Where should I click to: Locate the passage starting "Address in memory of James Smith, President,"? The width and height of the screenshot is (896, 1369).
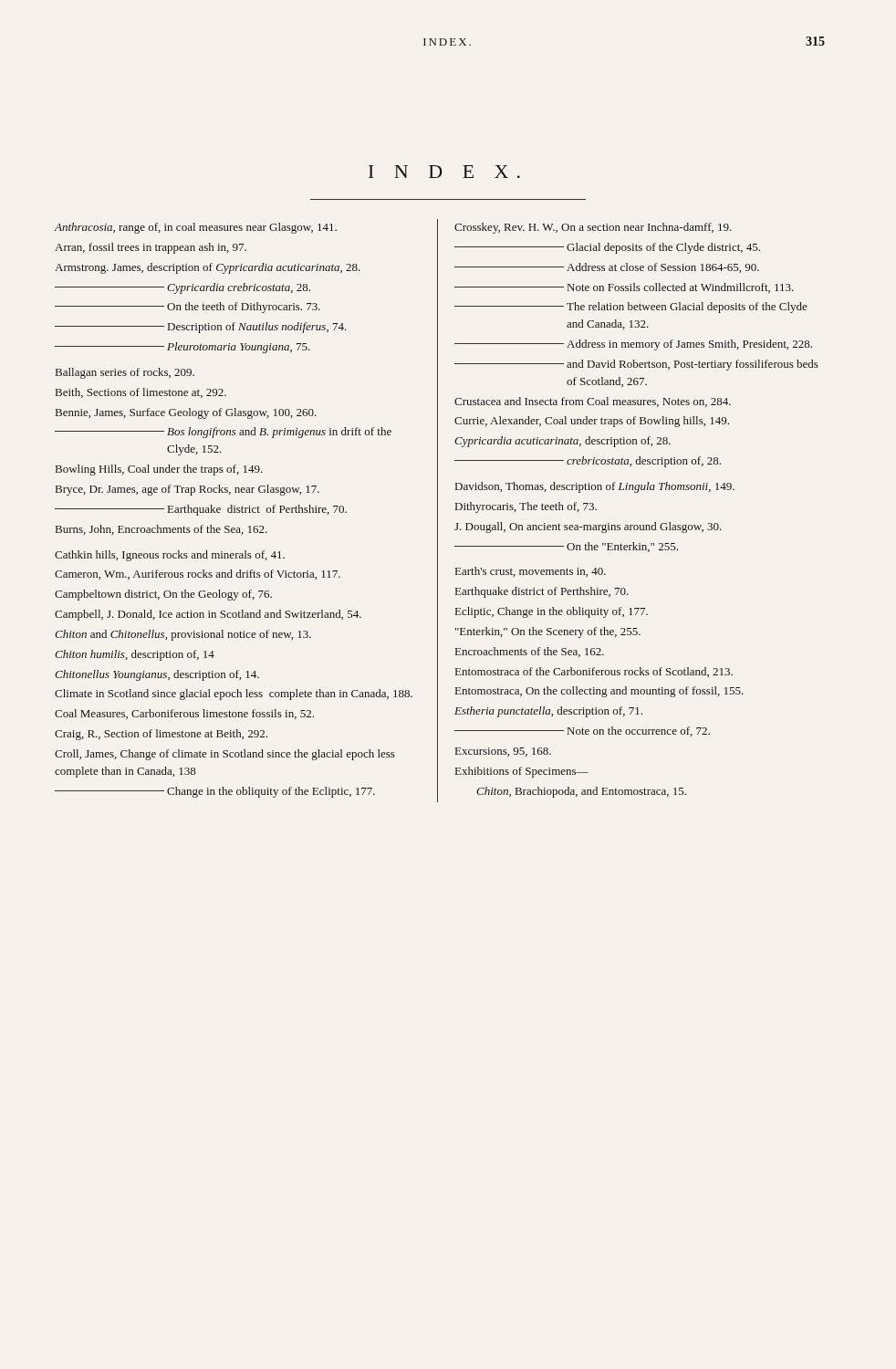click(638, 345)
